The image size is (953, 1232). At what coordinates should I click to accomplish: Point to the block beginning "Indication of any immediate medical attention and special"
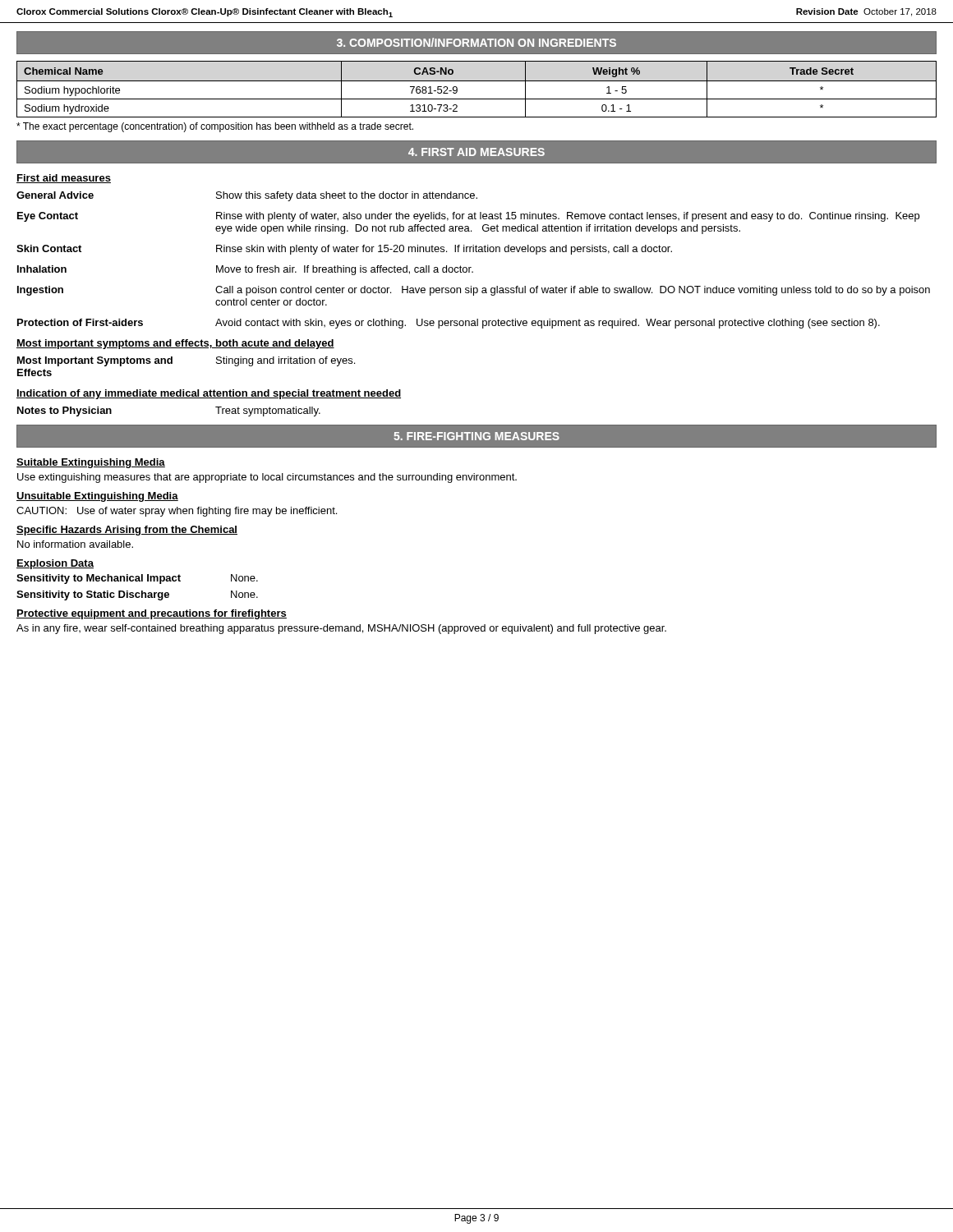pyautogui.click(x=209, y=393)
